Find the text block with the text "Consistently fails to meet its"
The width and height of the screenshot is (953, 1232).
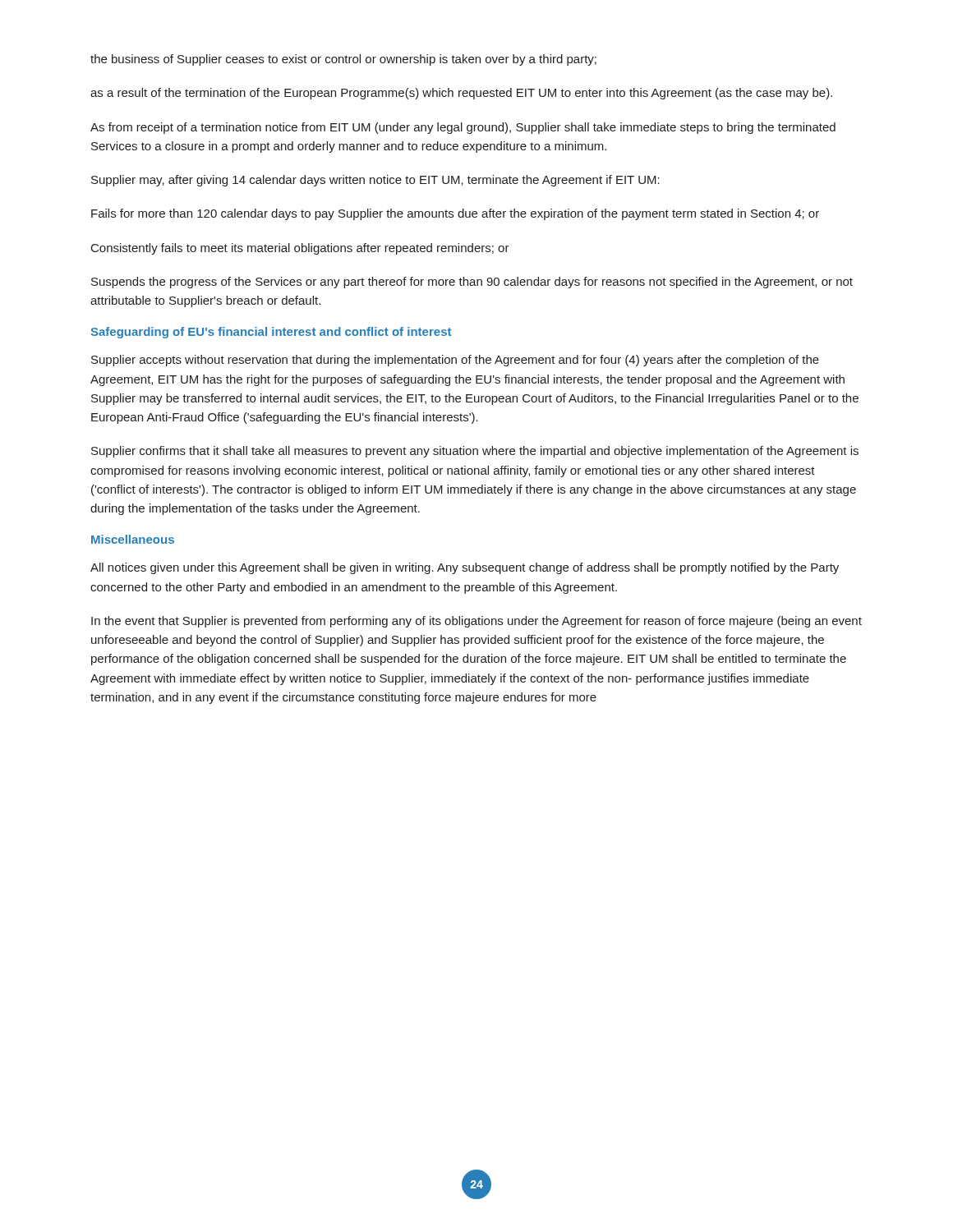pyautogui.click(x=300, y=247)
